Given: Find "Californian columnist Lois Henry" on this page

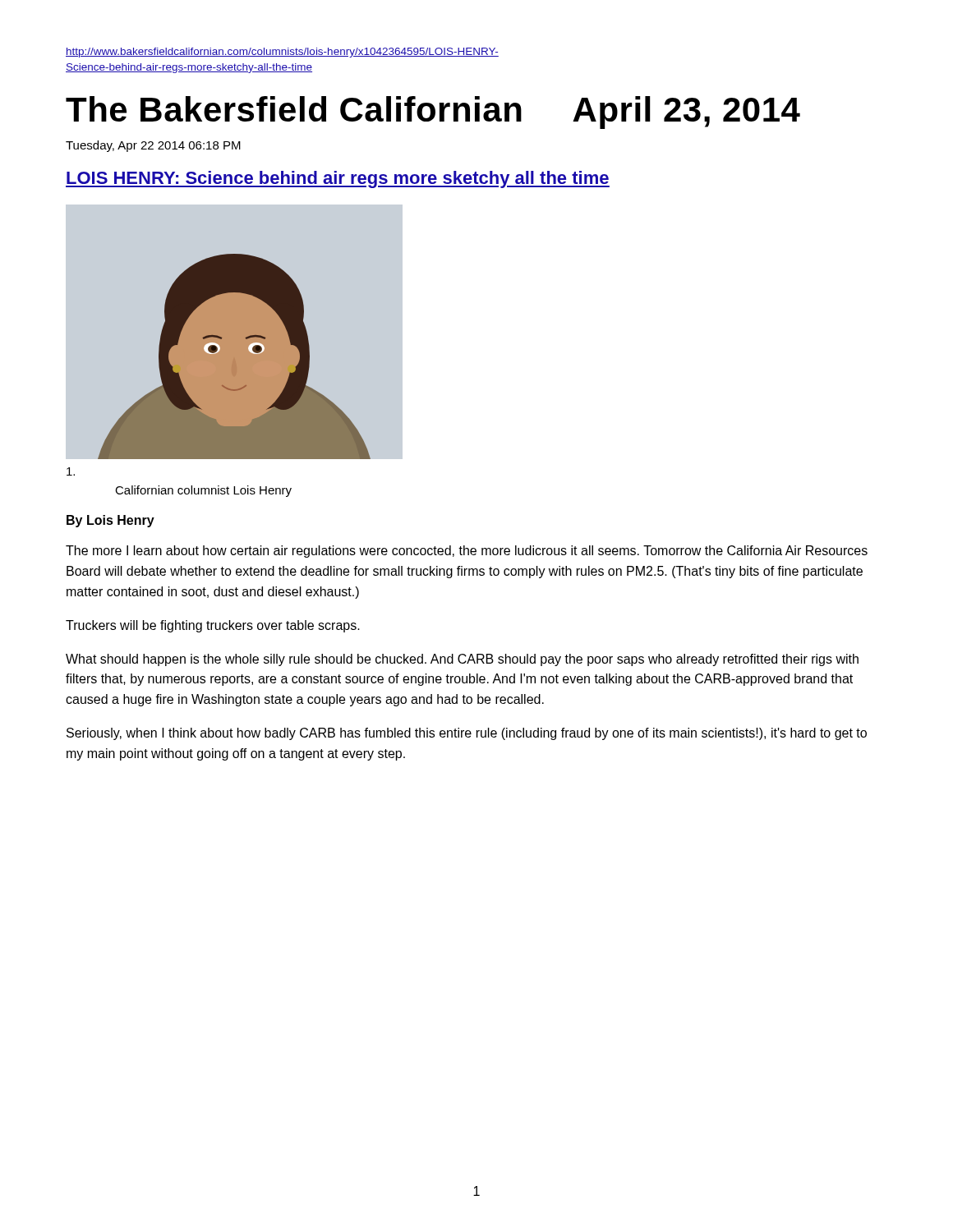Looking at the screenshot, I should (203, 490).
